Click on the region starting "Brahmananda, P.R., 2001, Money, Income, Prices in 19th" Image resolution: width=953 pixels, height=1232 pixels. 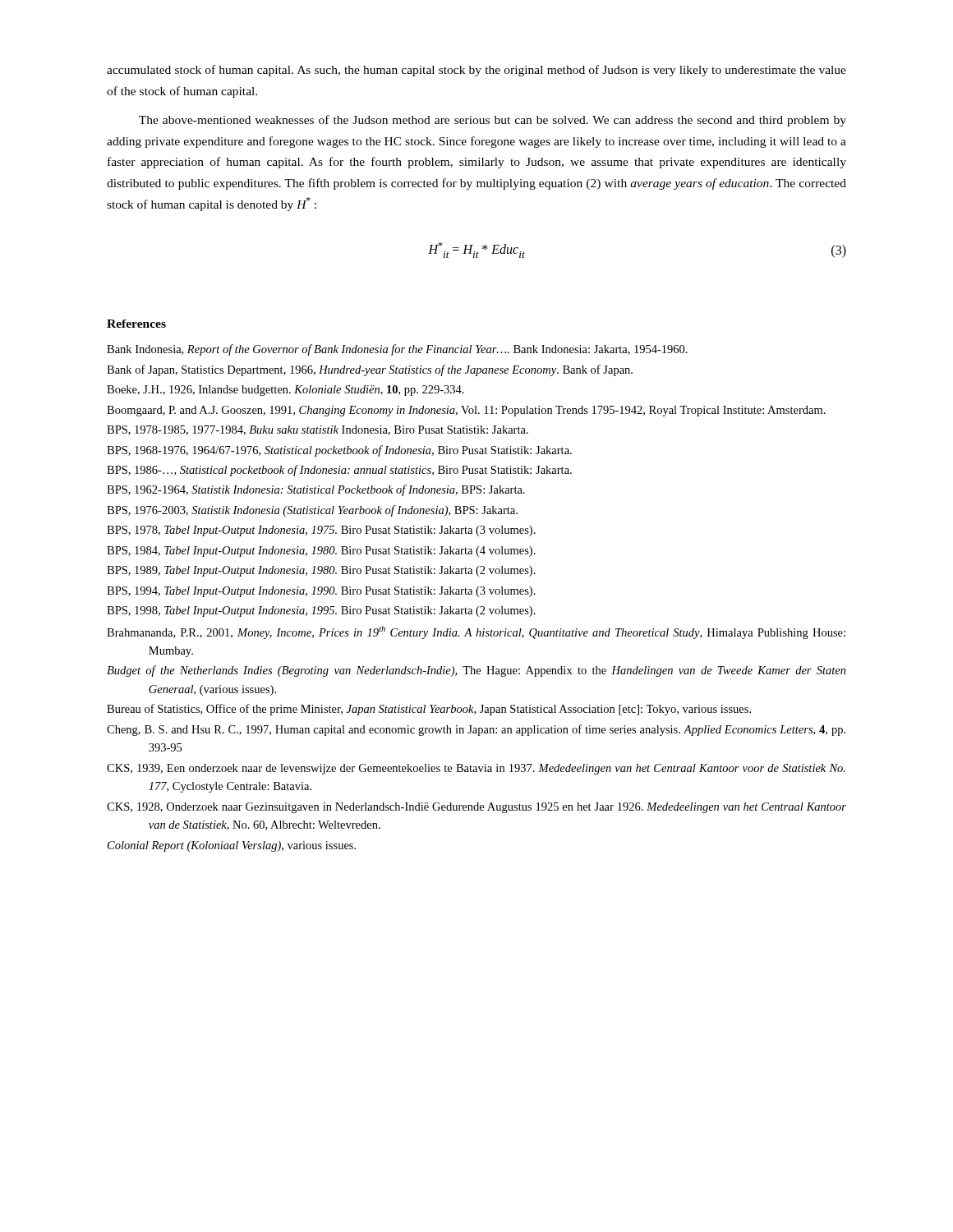476,640
